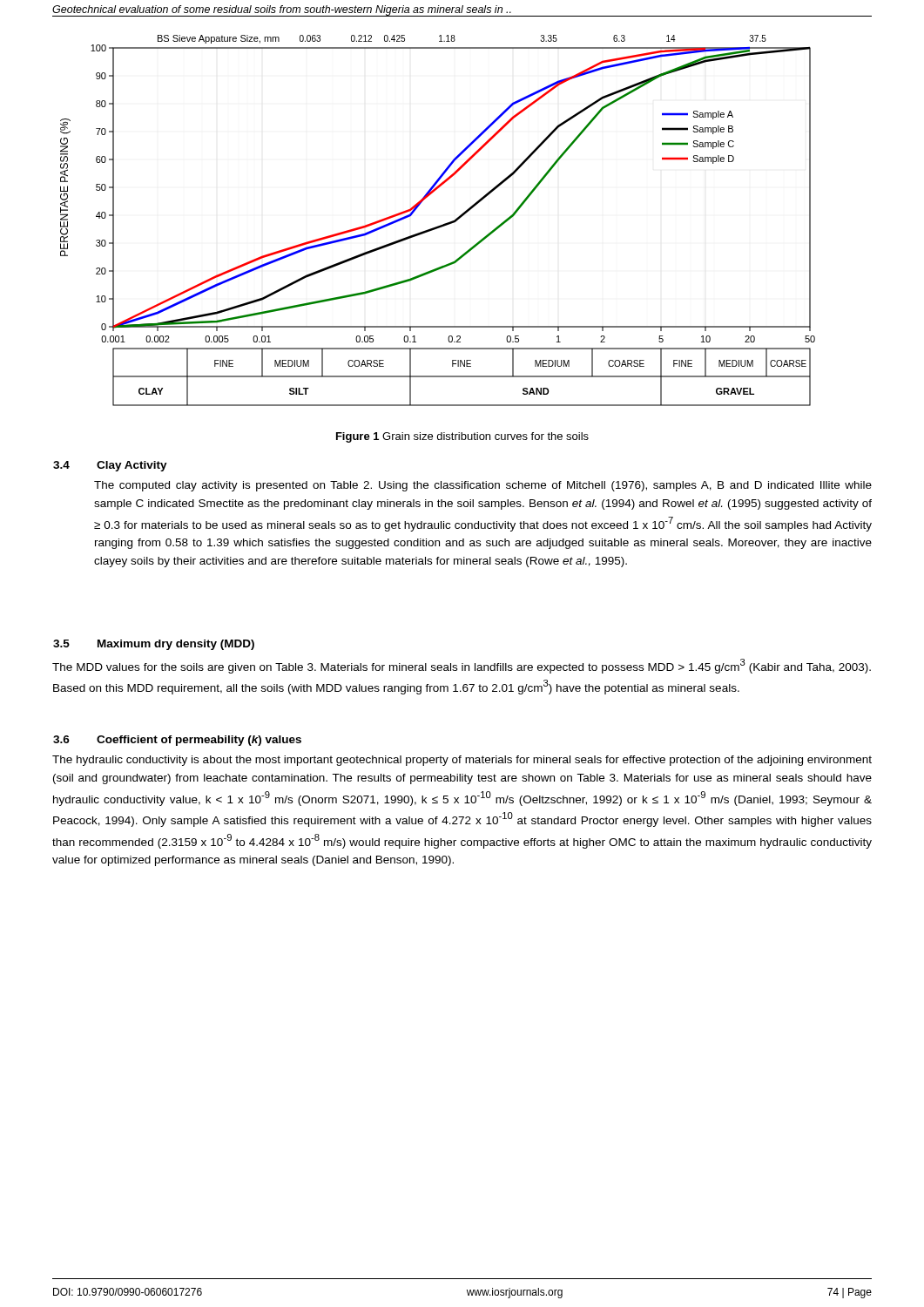The height and width of the screenshot is (1307, 924).
Task: Locate the text block with the text "The computed clay activity is presented on"
Action: pos(483,524)
